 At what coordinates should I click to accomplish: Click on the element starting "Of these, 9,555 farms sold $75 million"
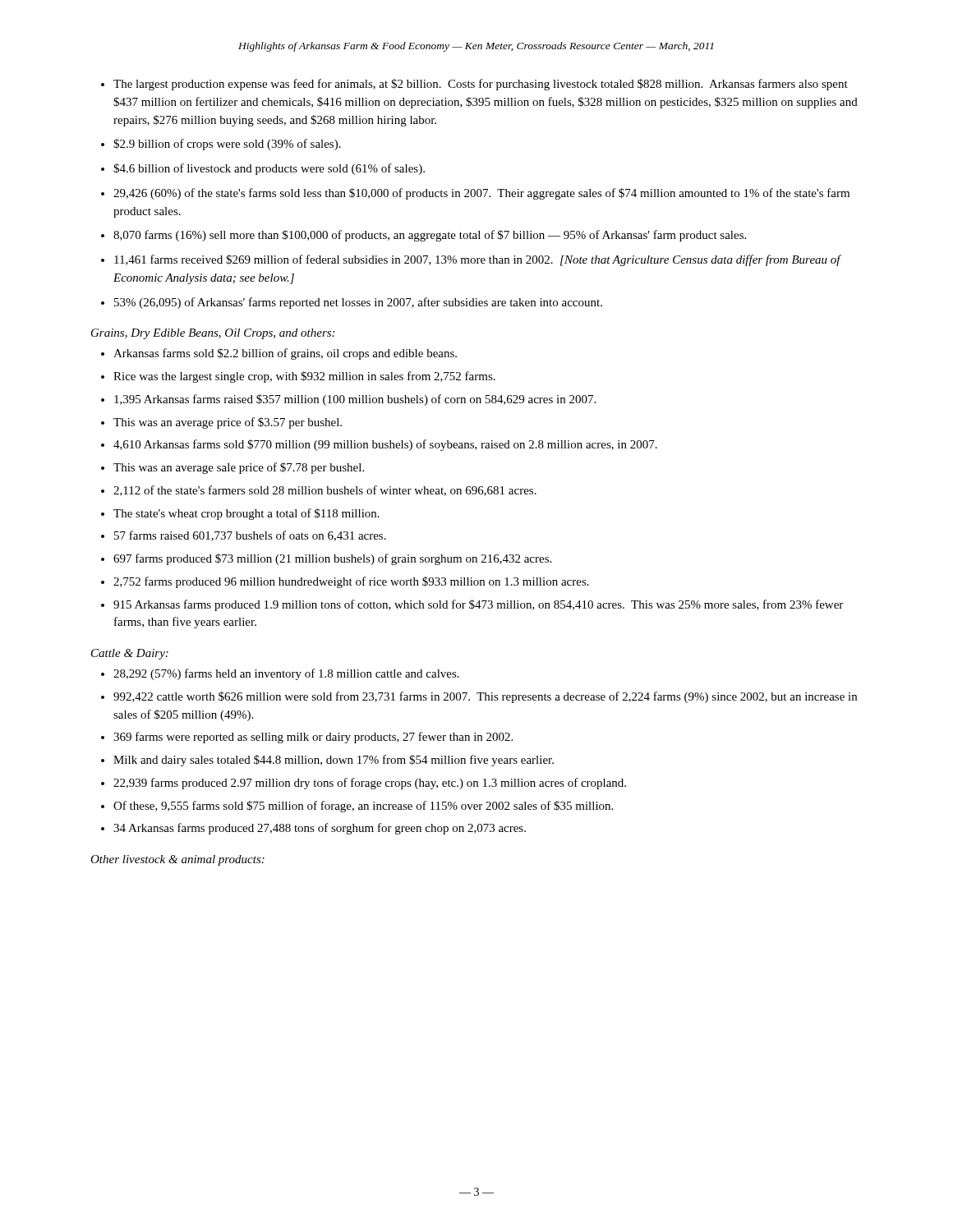[364, 805]
